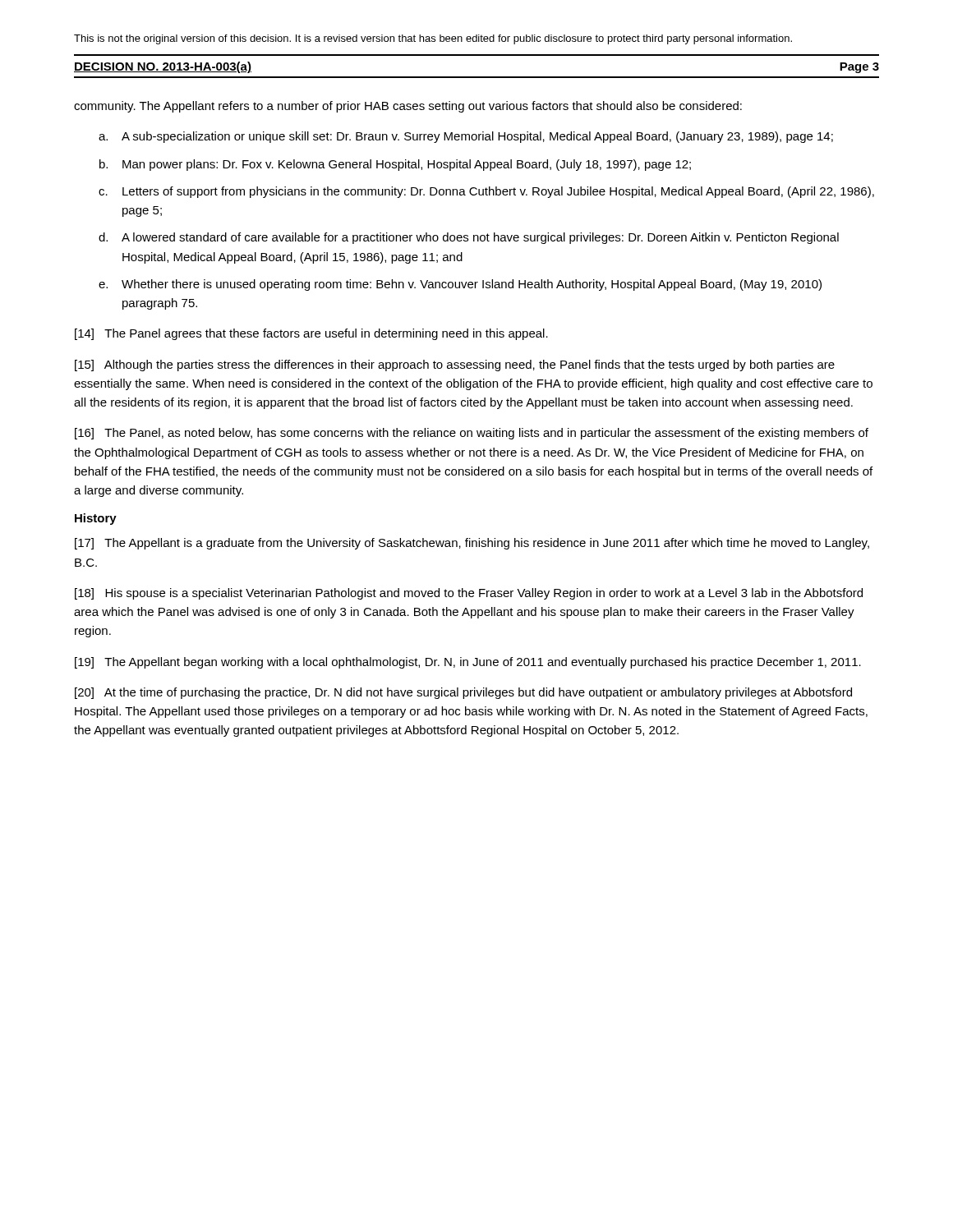Point to the element starting "[16] The Panel,"
The width and height of the screenshot is (953, 1232).
click(x=473, y=461)
